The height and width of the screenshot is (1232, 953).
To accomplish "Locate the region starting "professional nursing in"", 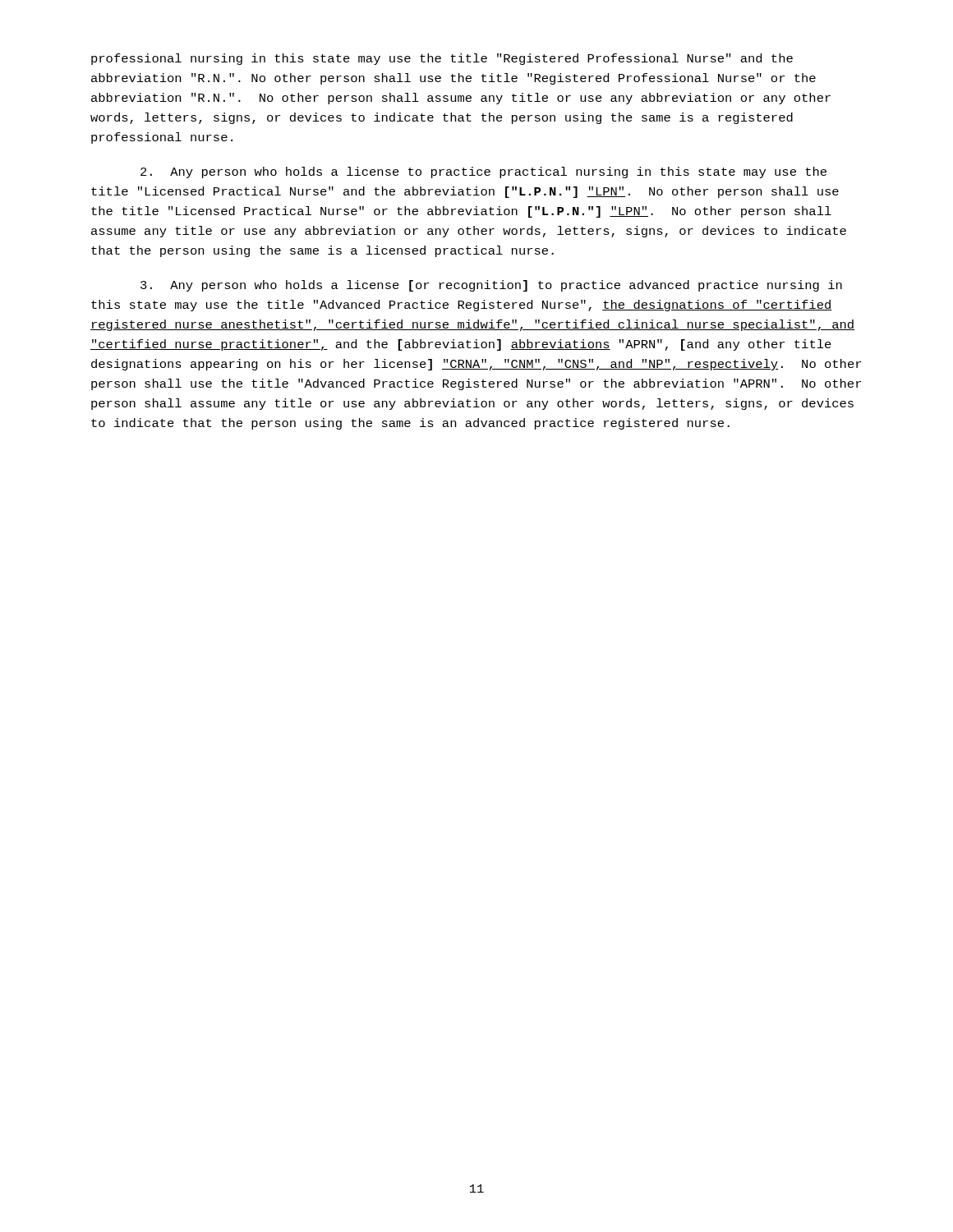I will 476,242.
